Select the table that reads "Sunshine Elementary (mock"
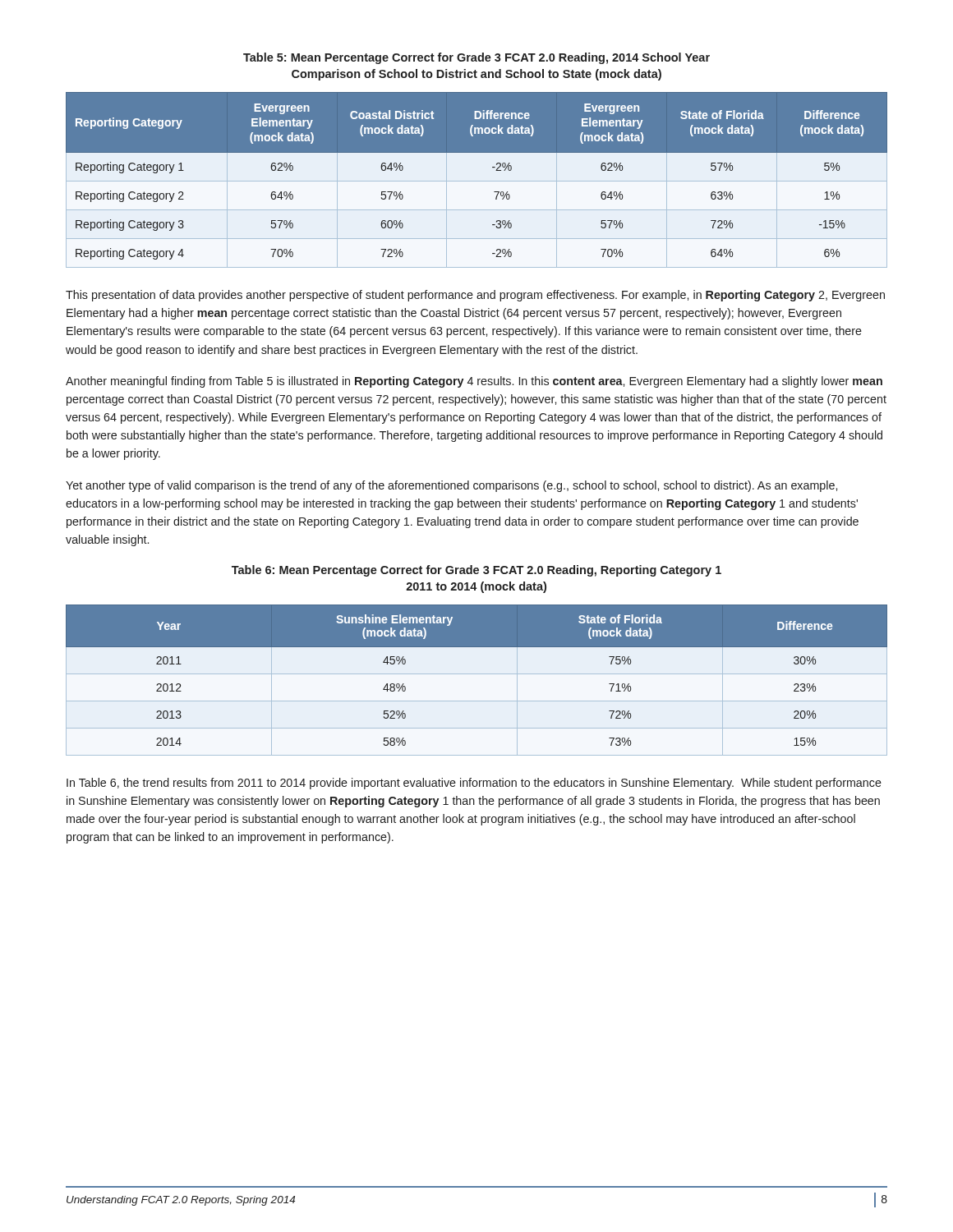Viewport: 953px width, 1232px height. click(476, 680)
